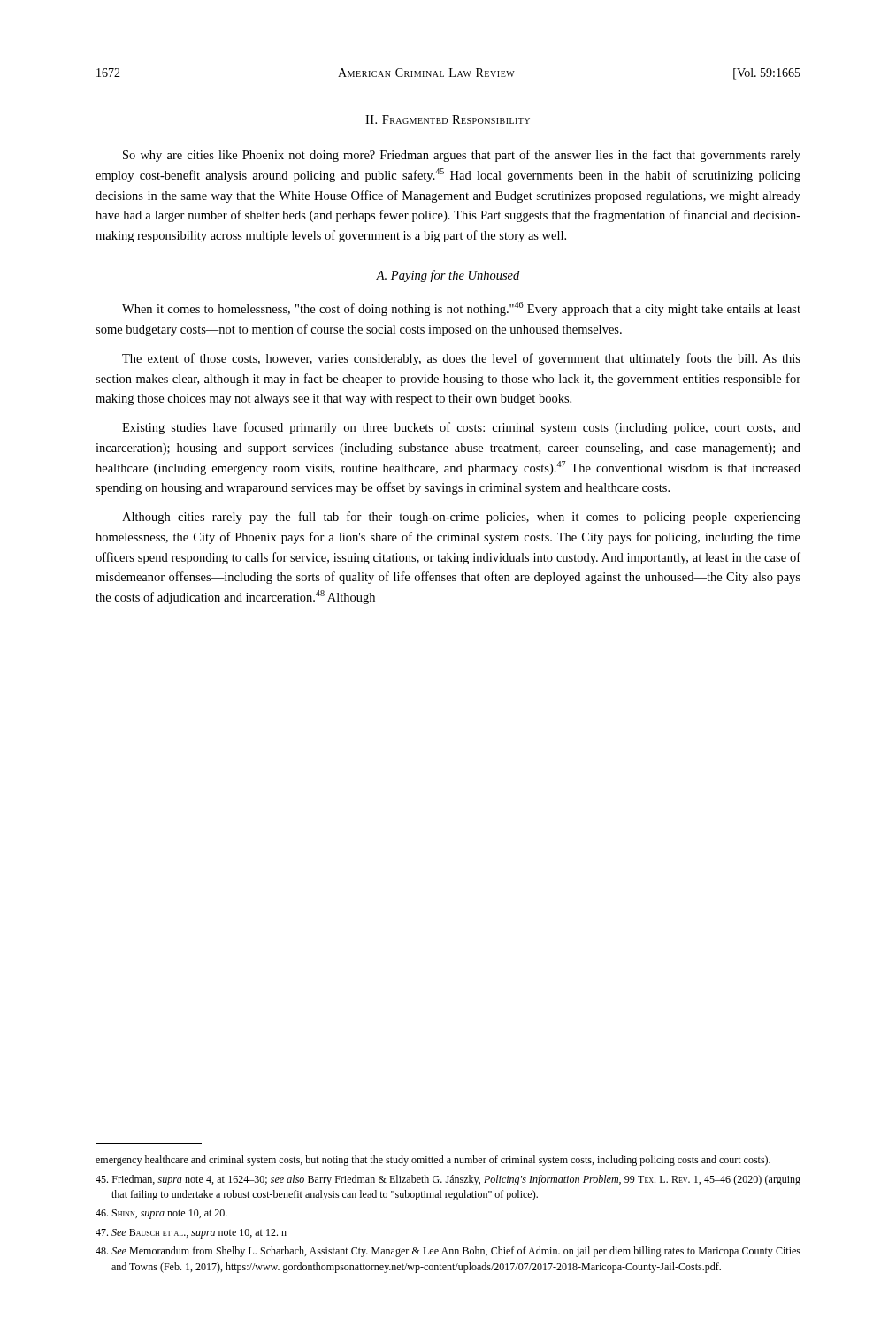
Task: Click on the region starting "Although cities rarely pay the full tab"
Action: point(448,557)
